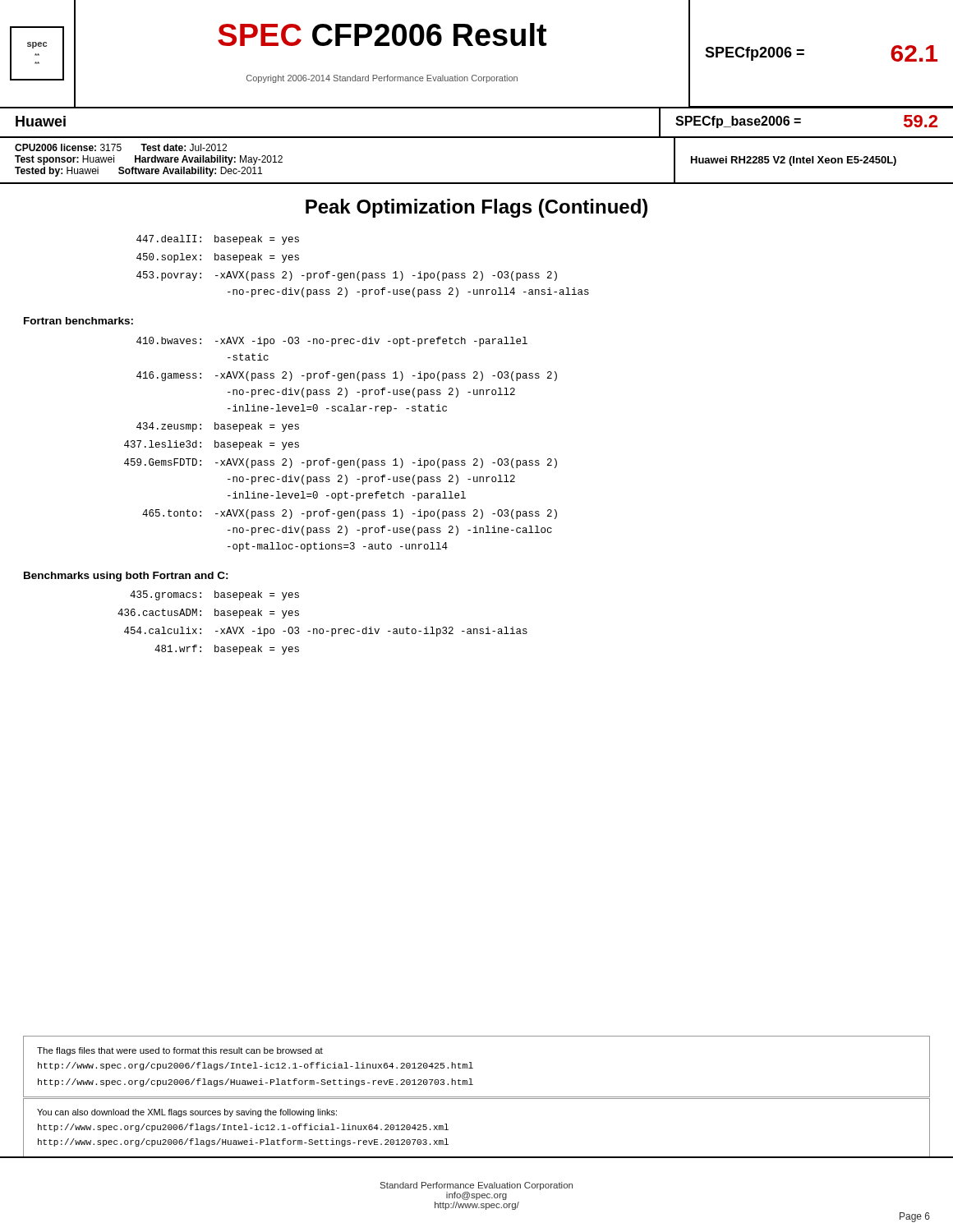Select the list item with the text "437.leslie3d: basepeak = yes"
Screen dimensions: 1232x953
pyautogui.click(x=161, y=445)
